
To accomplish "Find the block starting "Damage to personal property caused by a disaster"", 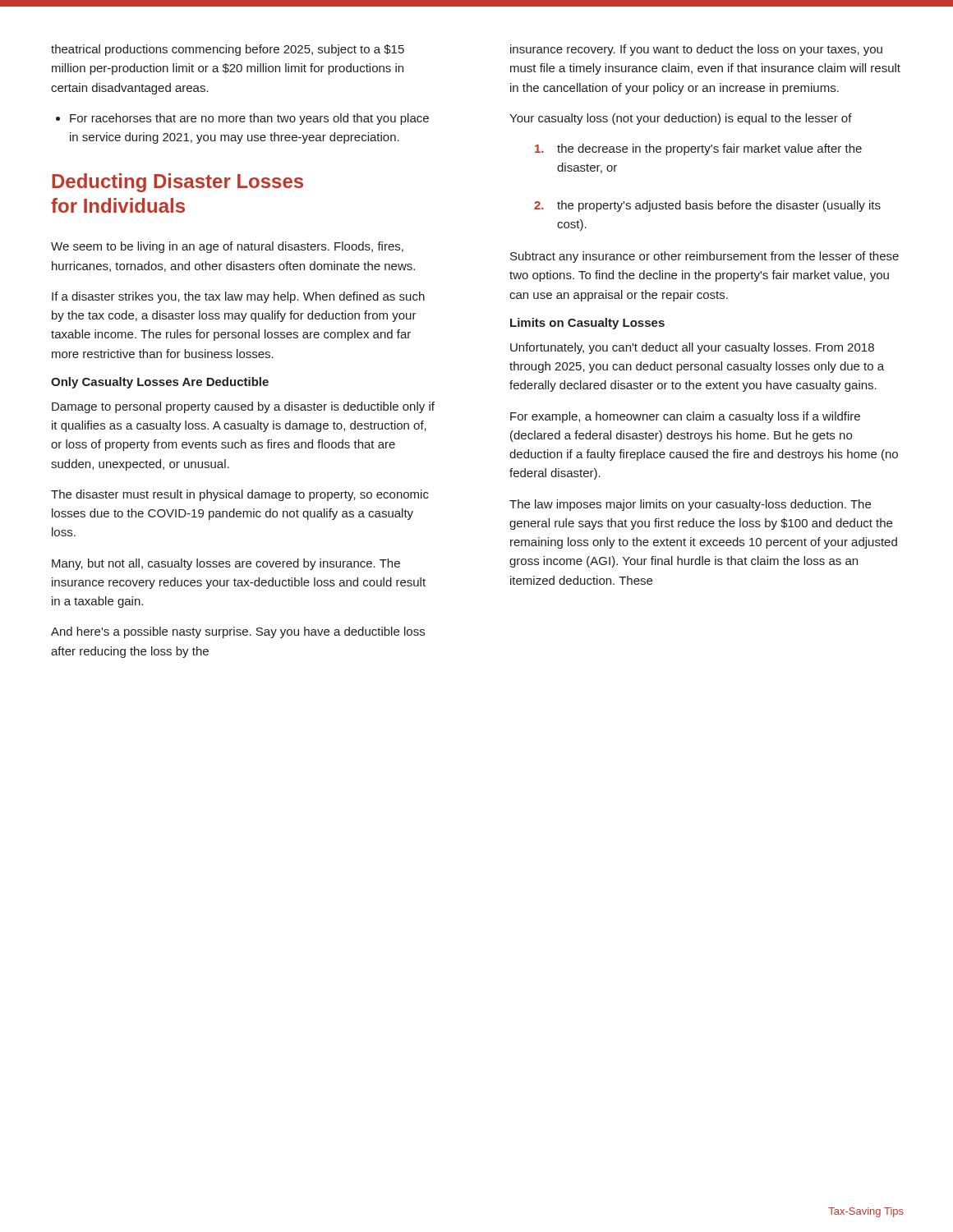I will (243, 435).
